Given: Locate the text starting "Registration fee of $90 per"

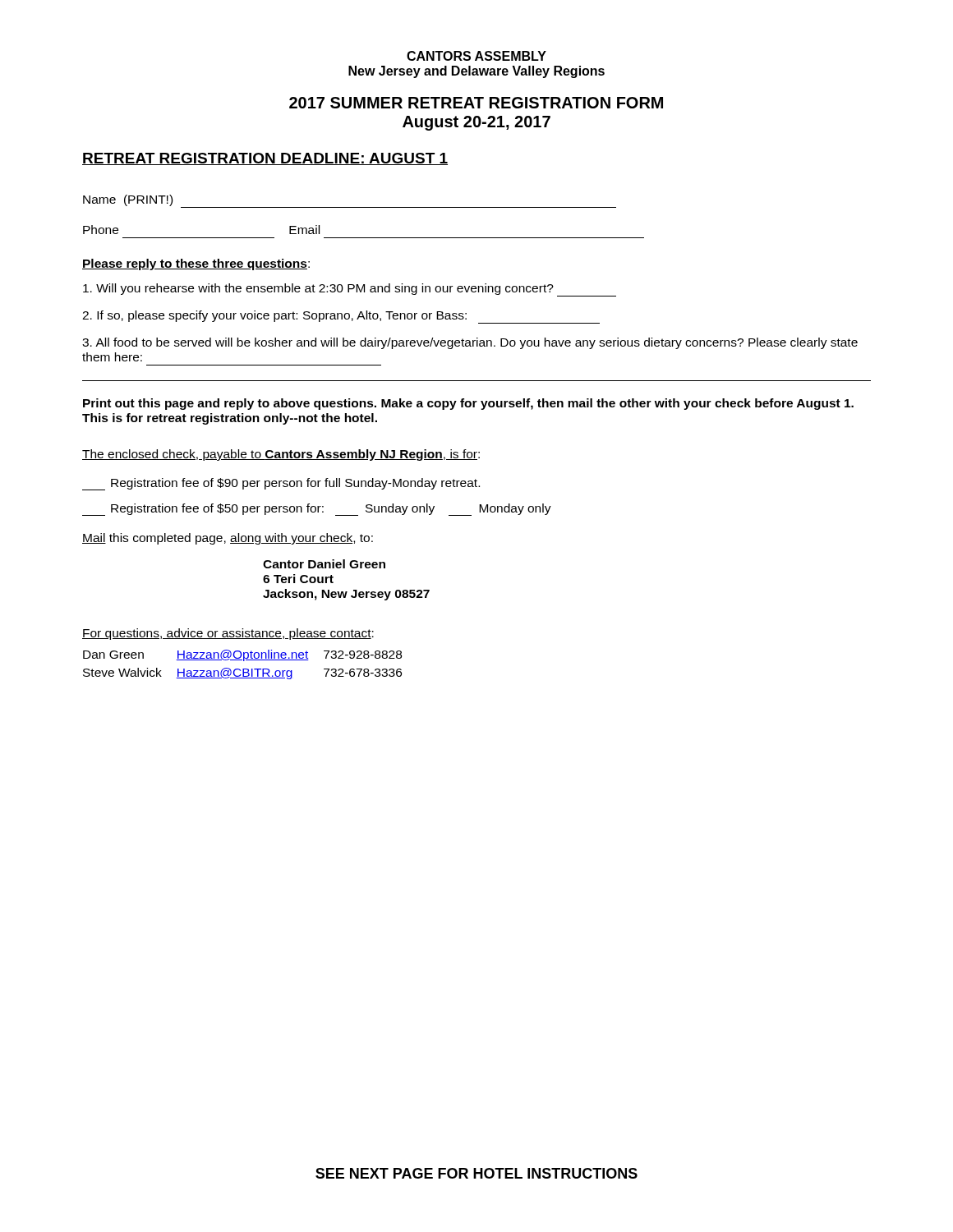Looking at the screenshot, I should click(x=282, y=483).
